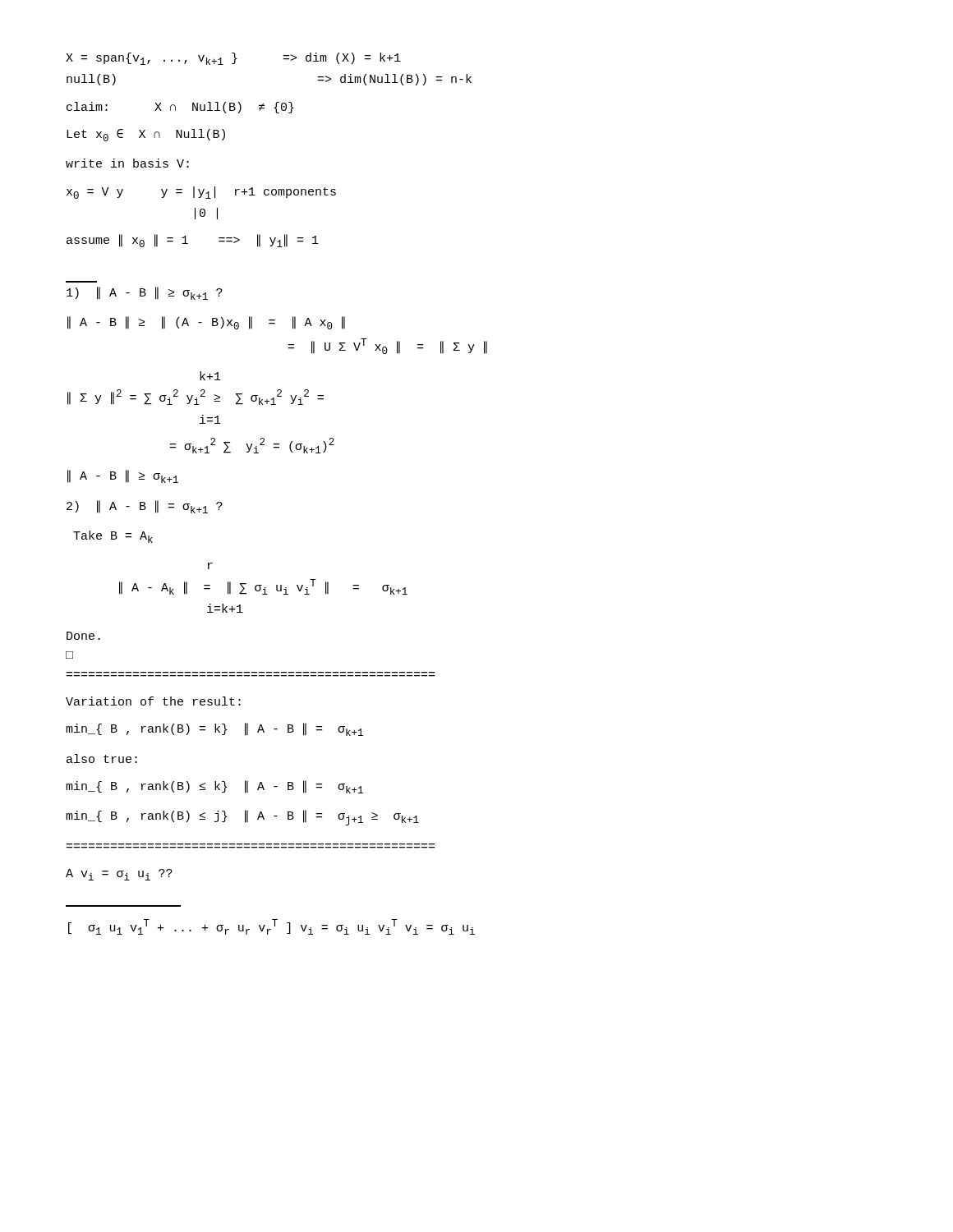Locate the region starting "X = span{v1, ...,"
Viewport: 953px width, 1232px height.
pyautogui.click(x=476, y=70)
